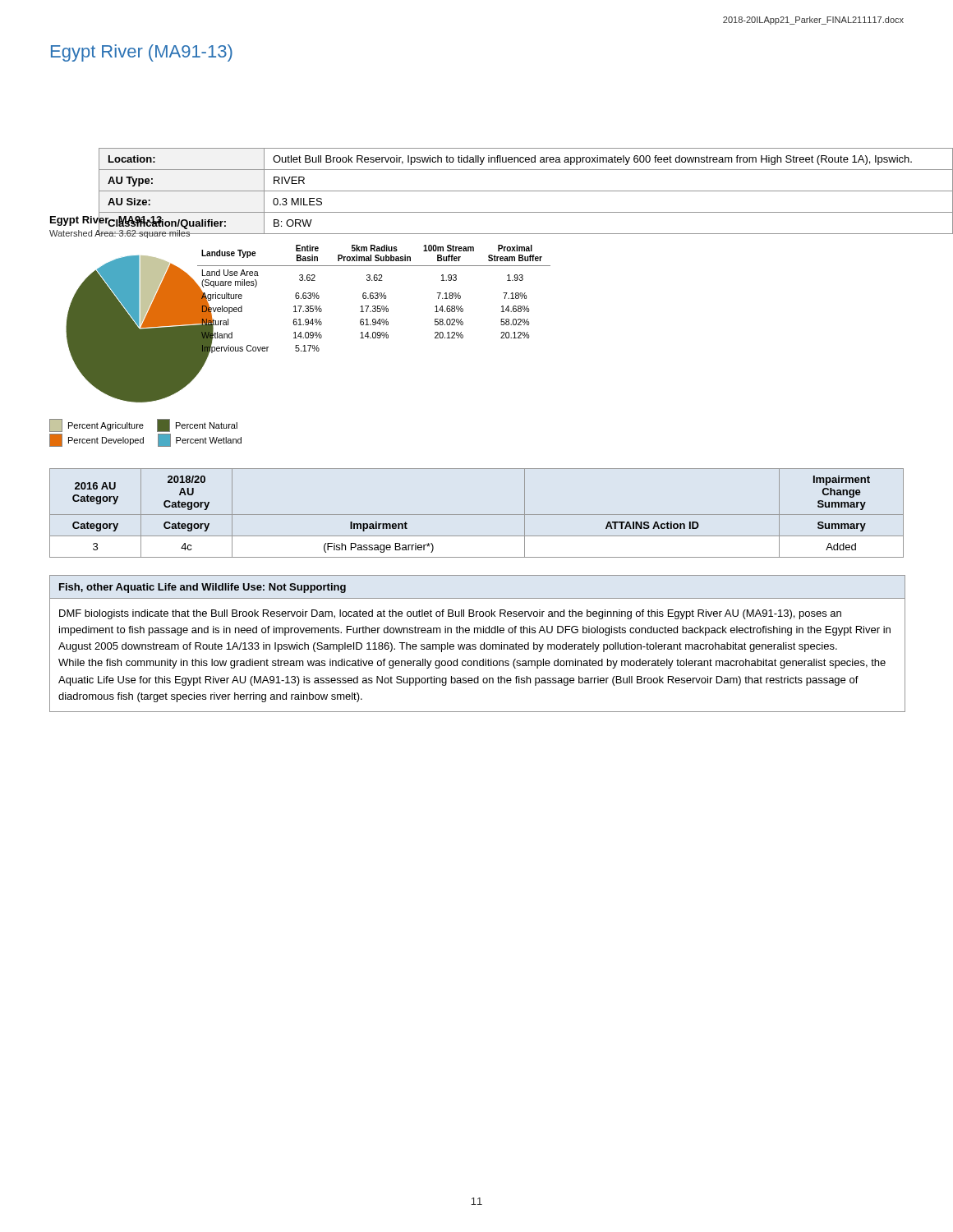953x1232 pixels.
Task: Point to the passage starting "Watershed Area: 3.62 square miles"
Action: coord(120,233)
